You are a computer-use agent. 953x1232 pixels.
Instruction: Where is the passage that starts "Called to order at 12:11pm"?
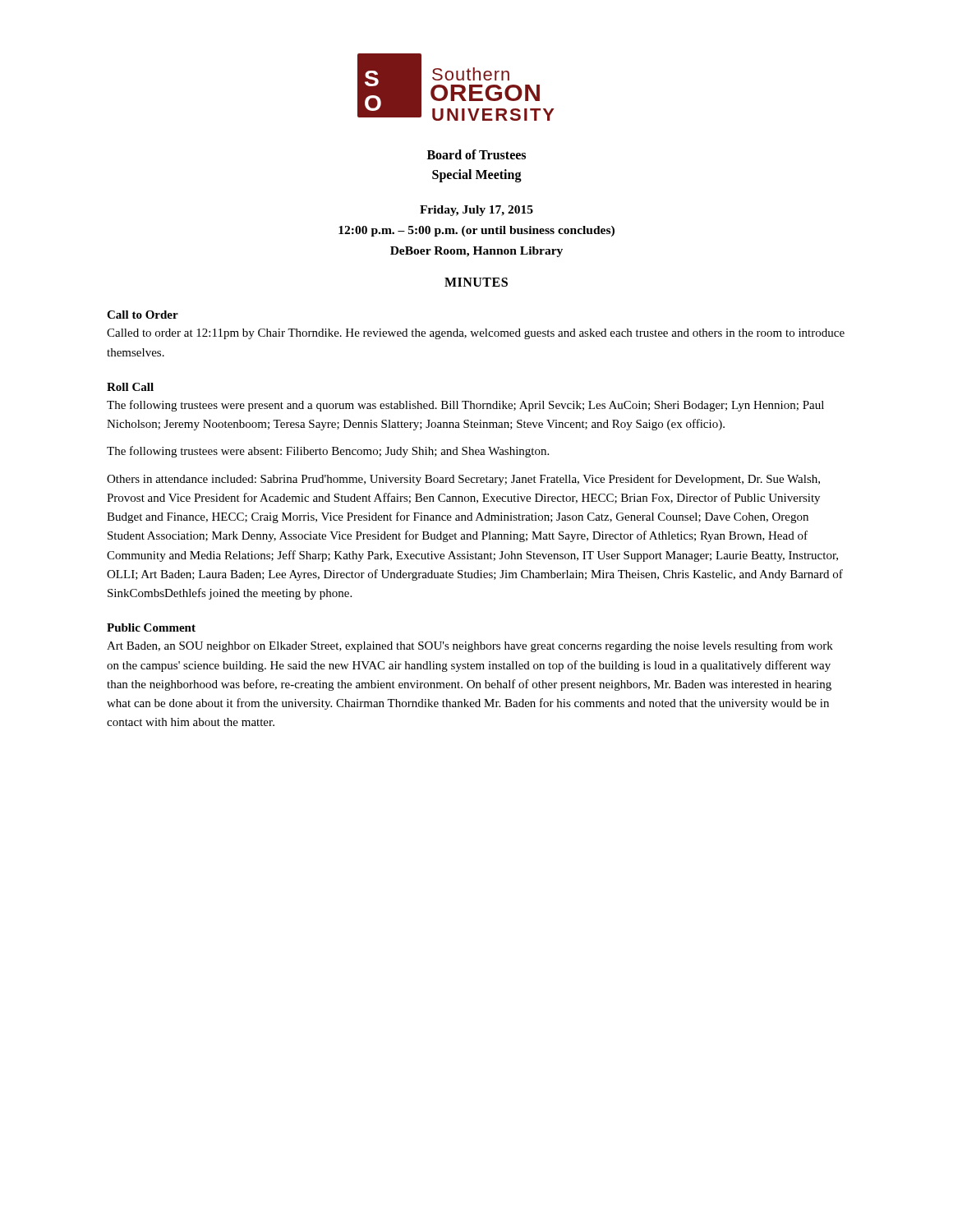coord(476,342)
